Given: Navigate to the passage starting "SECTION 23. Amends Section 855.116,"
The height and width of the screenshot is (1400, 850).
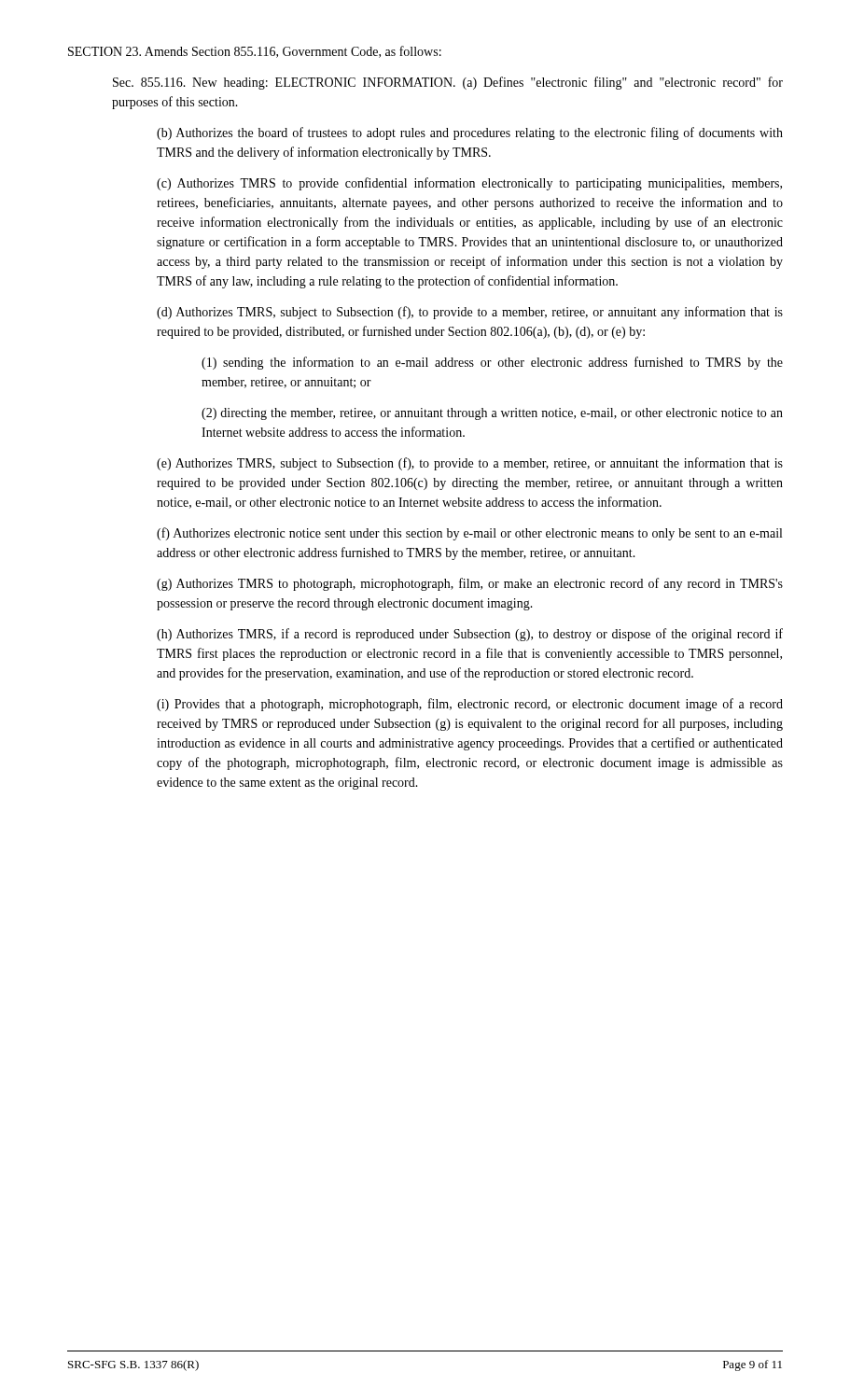Looking at the screenshot, I should [x=254, y=52].
